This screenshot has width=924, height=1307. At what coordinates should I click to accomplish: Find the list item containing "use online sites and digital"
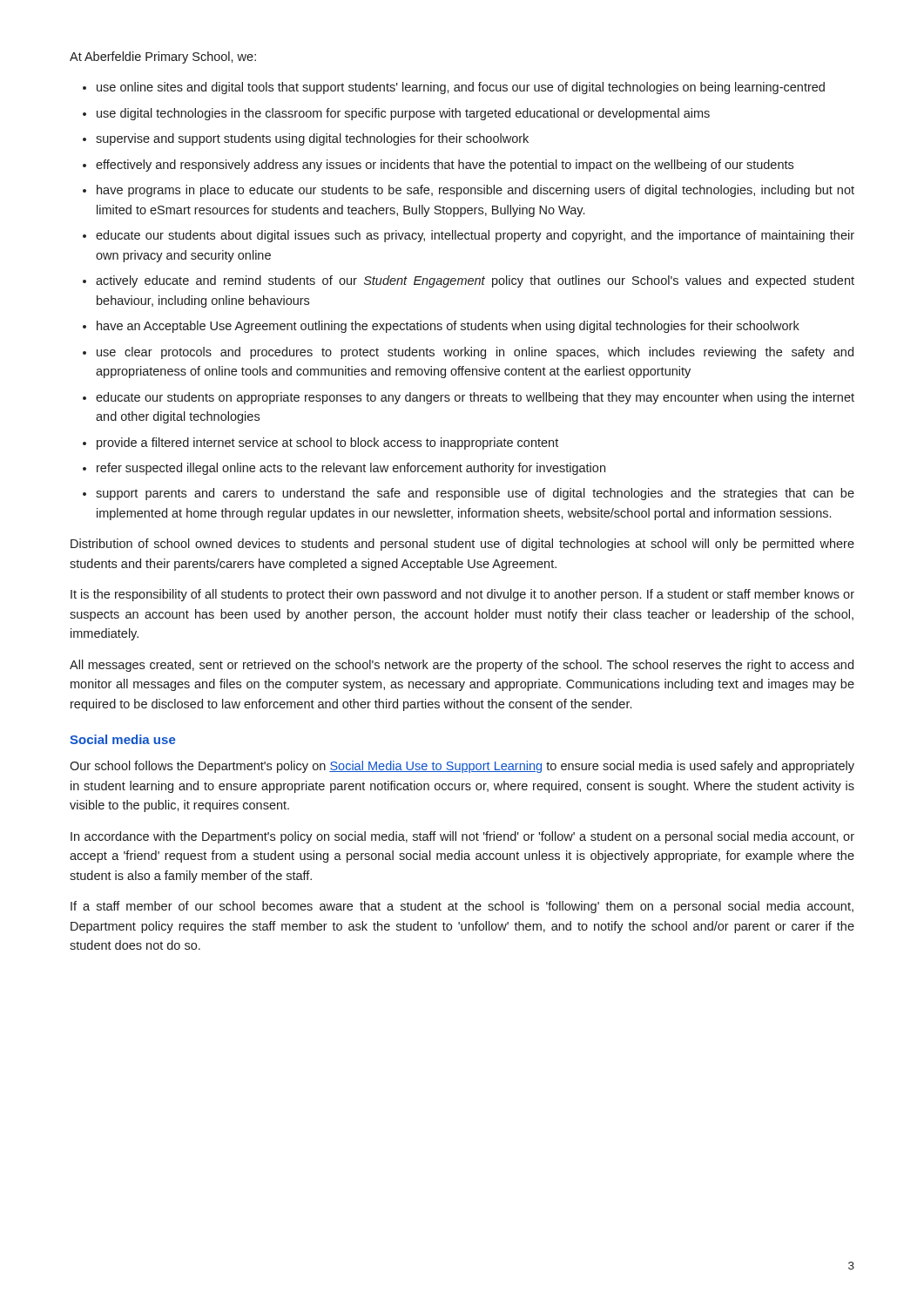tap(475, 88)
